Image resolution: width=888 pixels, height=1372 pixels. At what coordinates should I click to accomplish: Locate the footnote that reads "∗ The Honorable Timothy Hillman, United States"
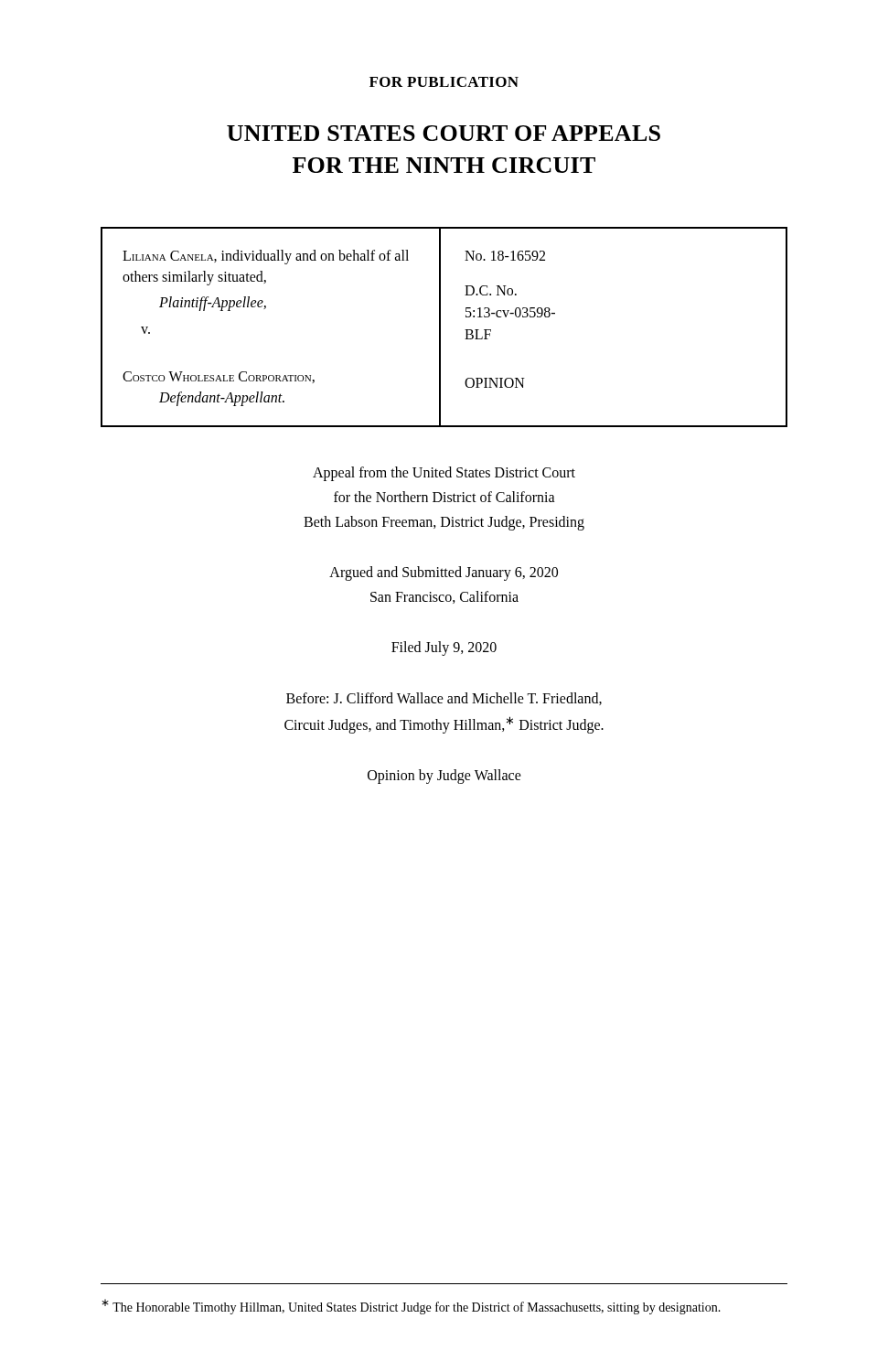(411, 1306)
